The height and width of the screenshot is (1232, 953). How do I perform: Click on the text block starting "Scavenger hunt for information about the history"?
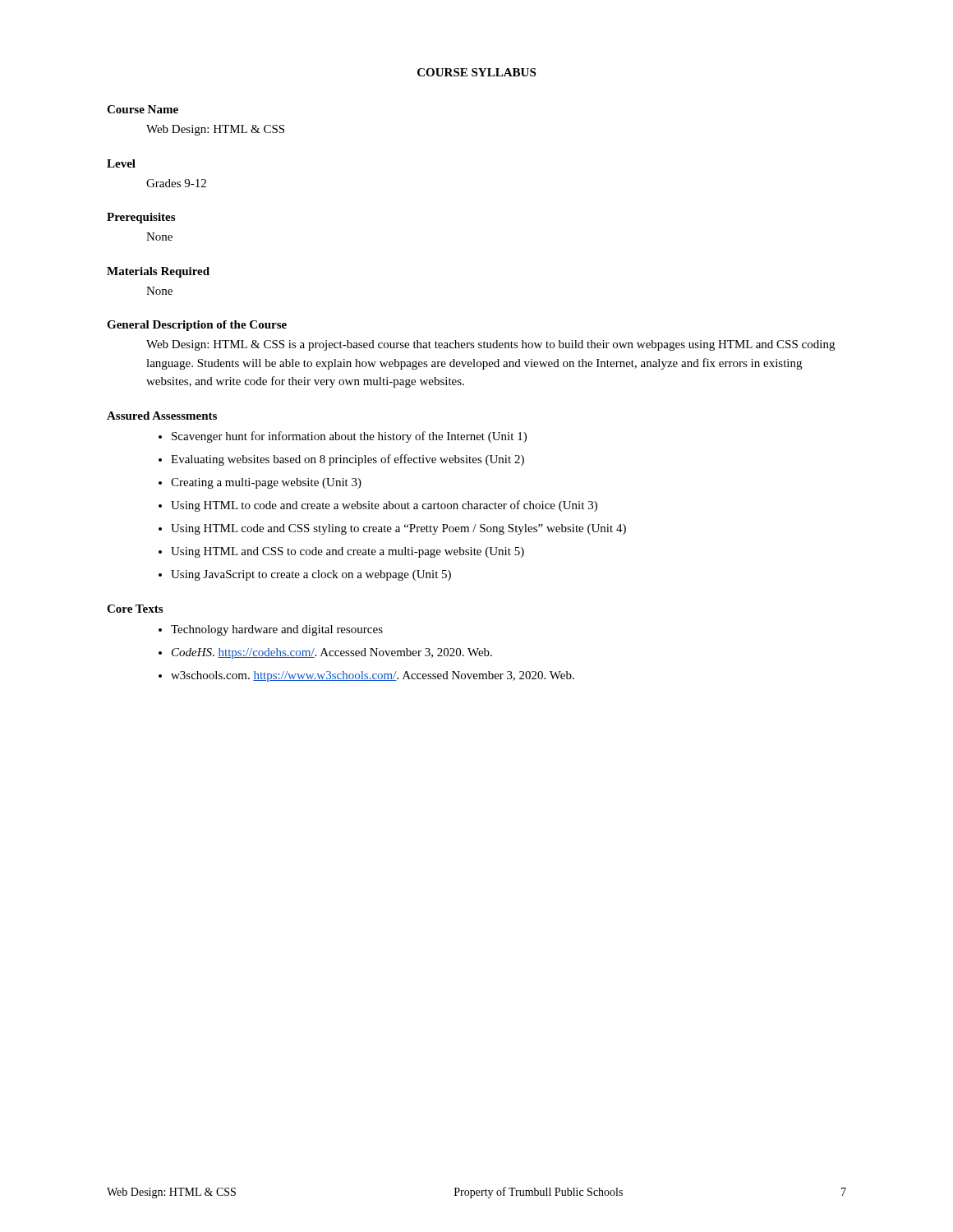[349, 436]
